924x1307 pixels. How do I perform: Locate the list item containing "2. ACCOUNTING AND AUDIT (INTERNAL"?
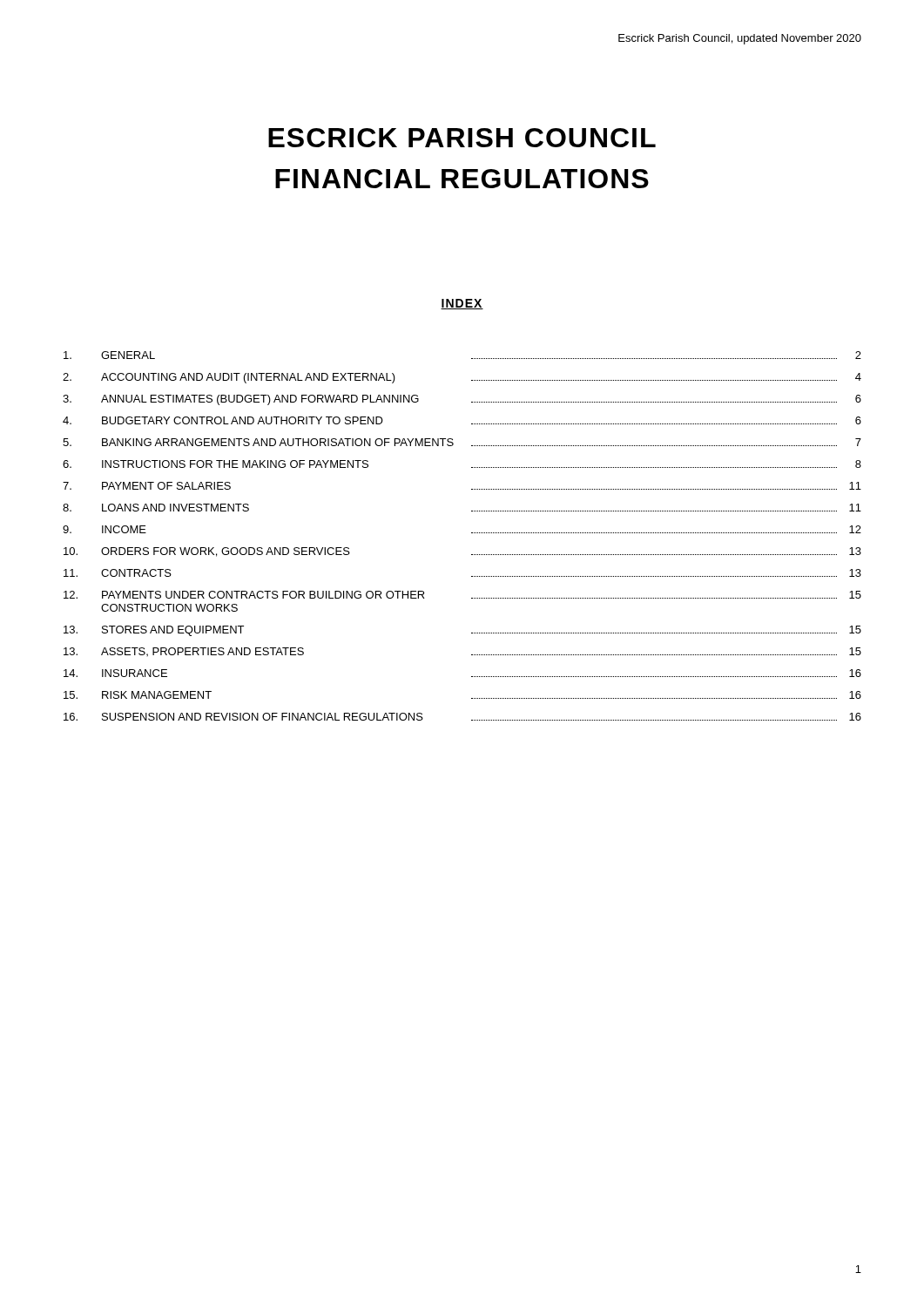(462, 377)
